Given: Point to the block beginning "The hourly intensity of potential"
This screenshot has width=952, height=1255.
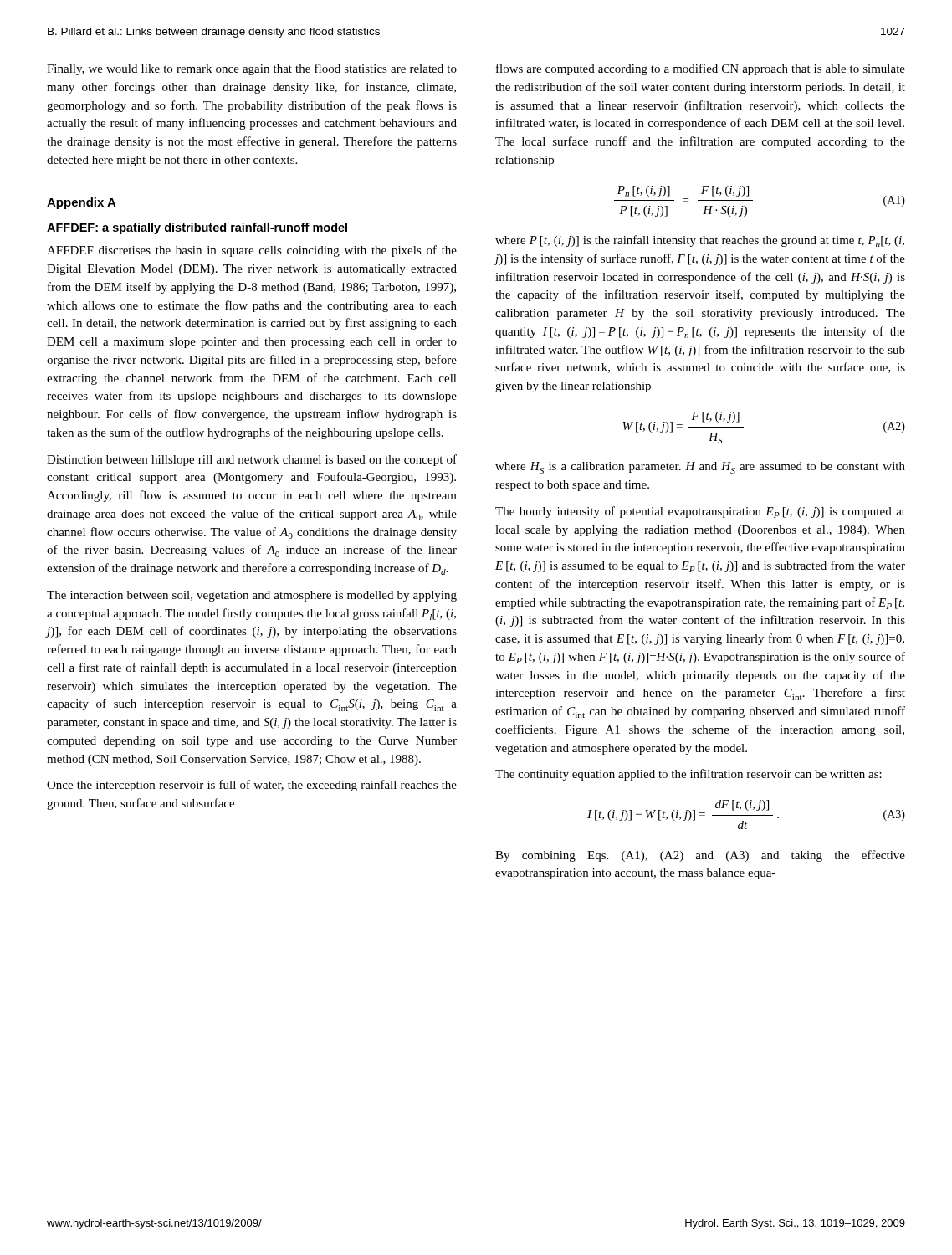Looking at the screenshot, I should coord(700,629).
